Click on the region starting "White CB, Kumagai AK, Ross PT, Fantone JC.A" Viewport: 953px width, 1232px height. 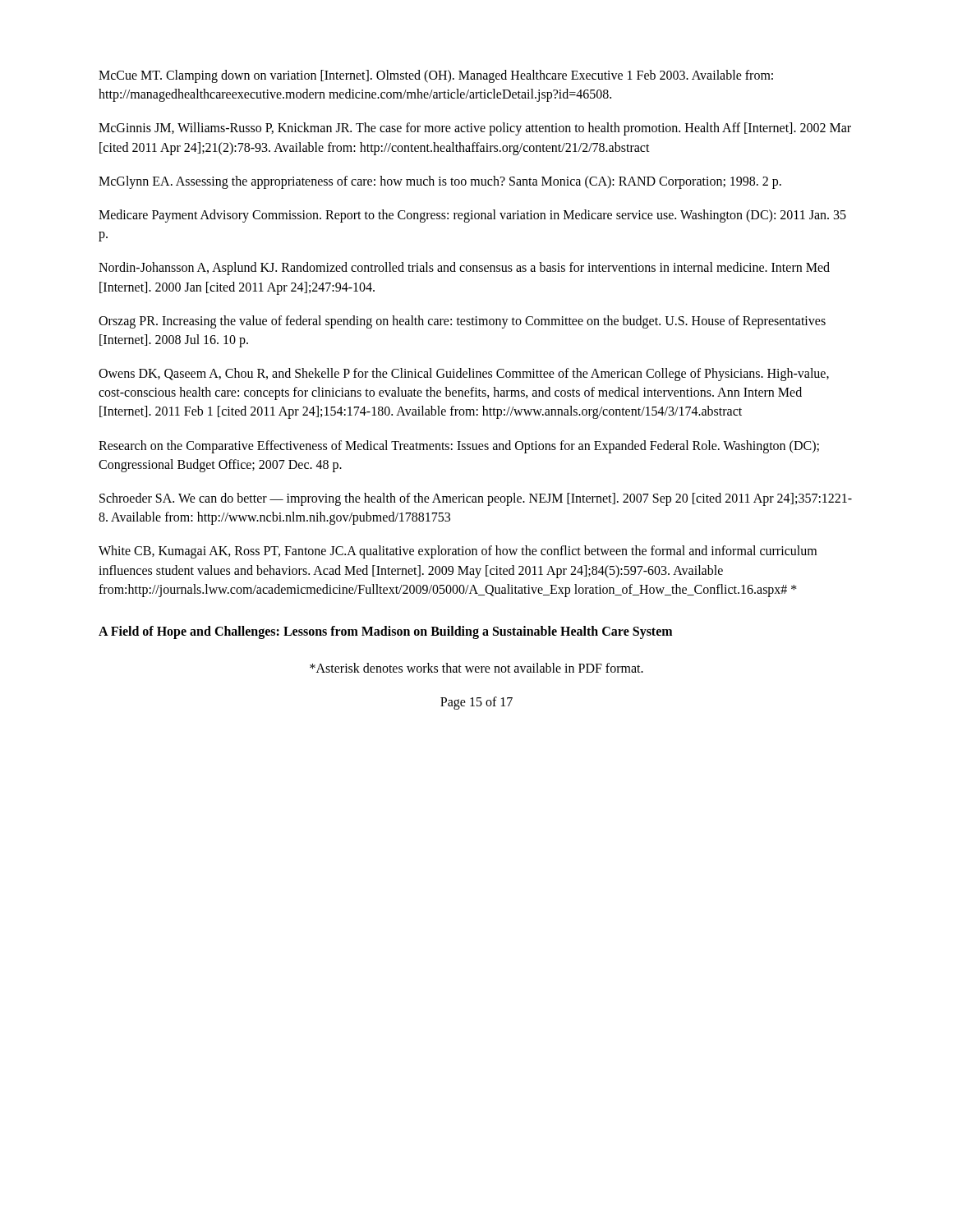tap(458, 570)
